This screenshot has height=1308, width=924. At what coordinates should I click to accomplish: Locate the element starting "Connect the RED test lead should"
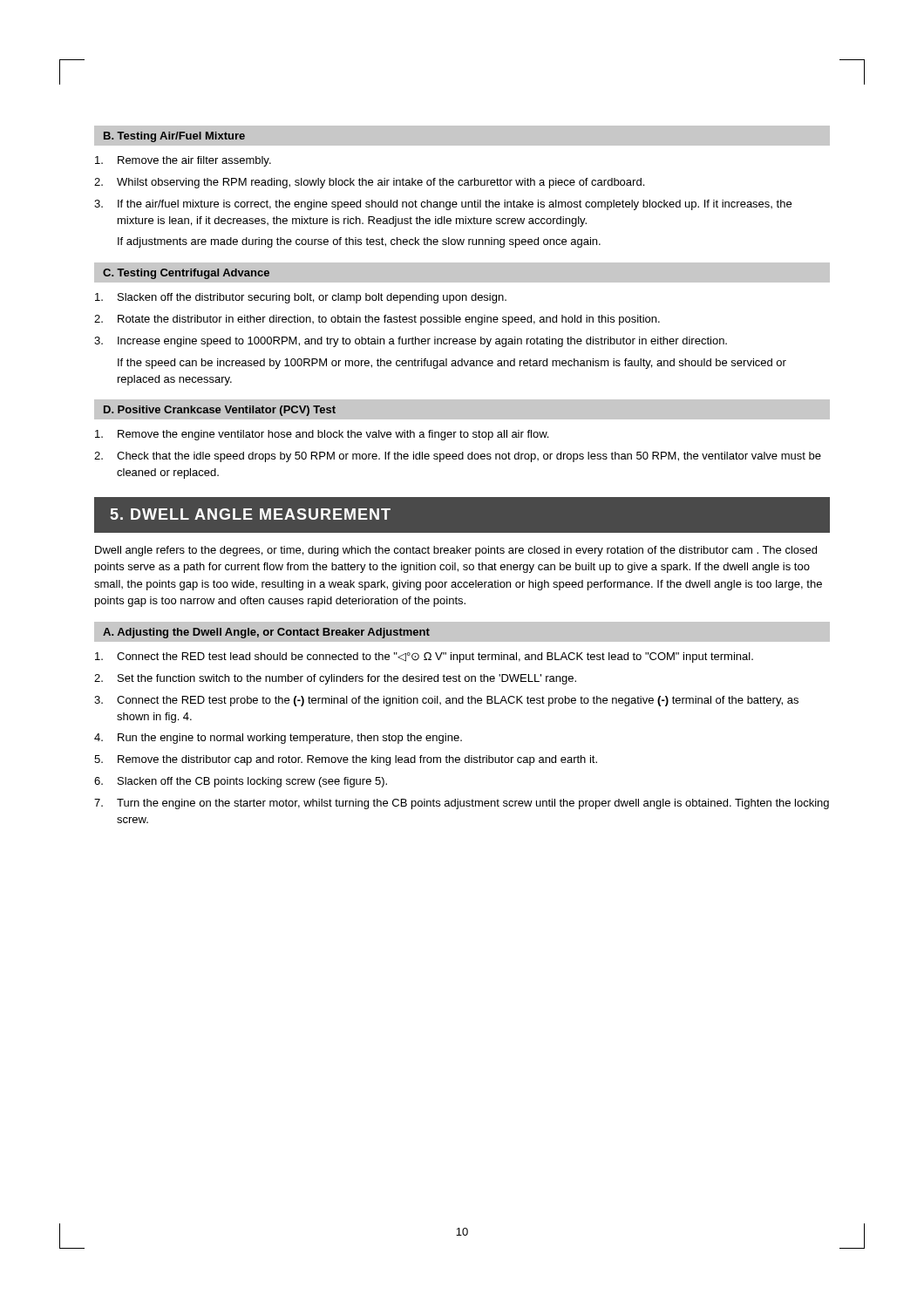462,657
